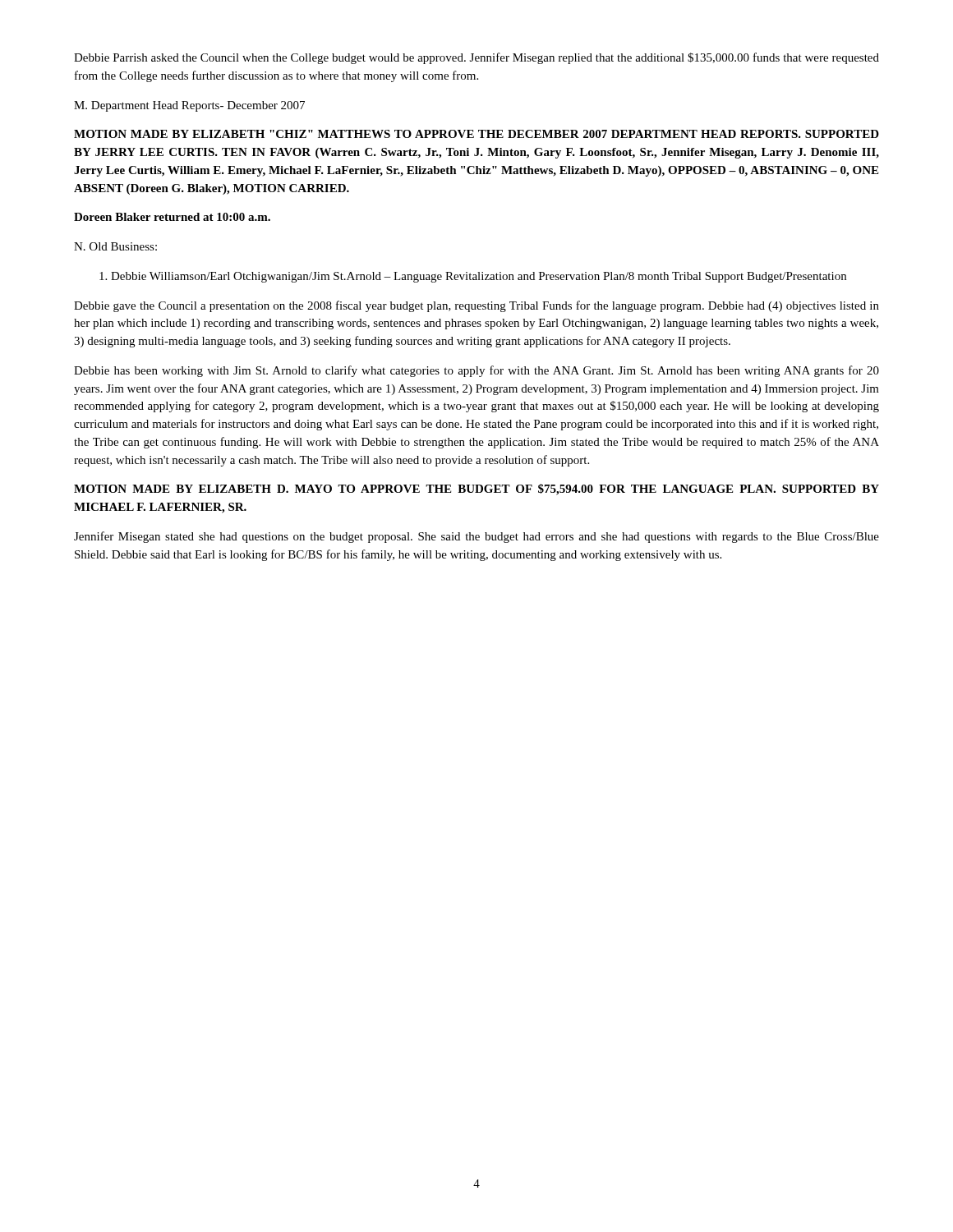The height and width of the screenshot is (1232, 953).
Task: Locate the text block containing "Debbie Parrish asked the Council"
Action: (476, 66)
